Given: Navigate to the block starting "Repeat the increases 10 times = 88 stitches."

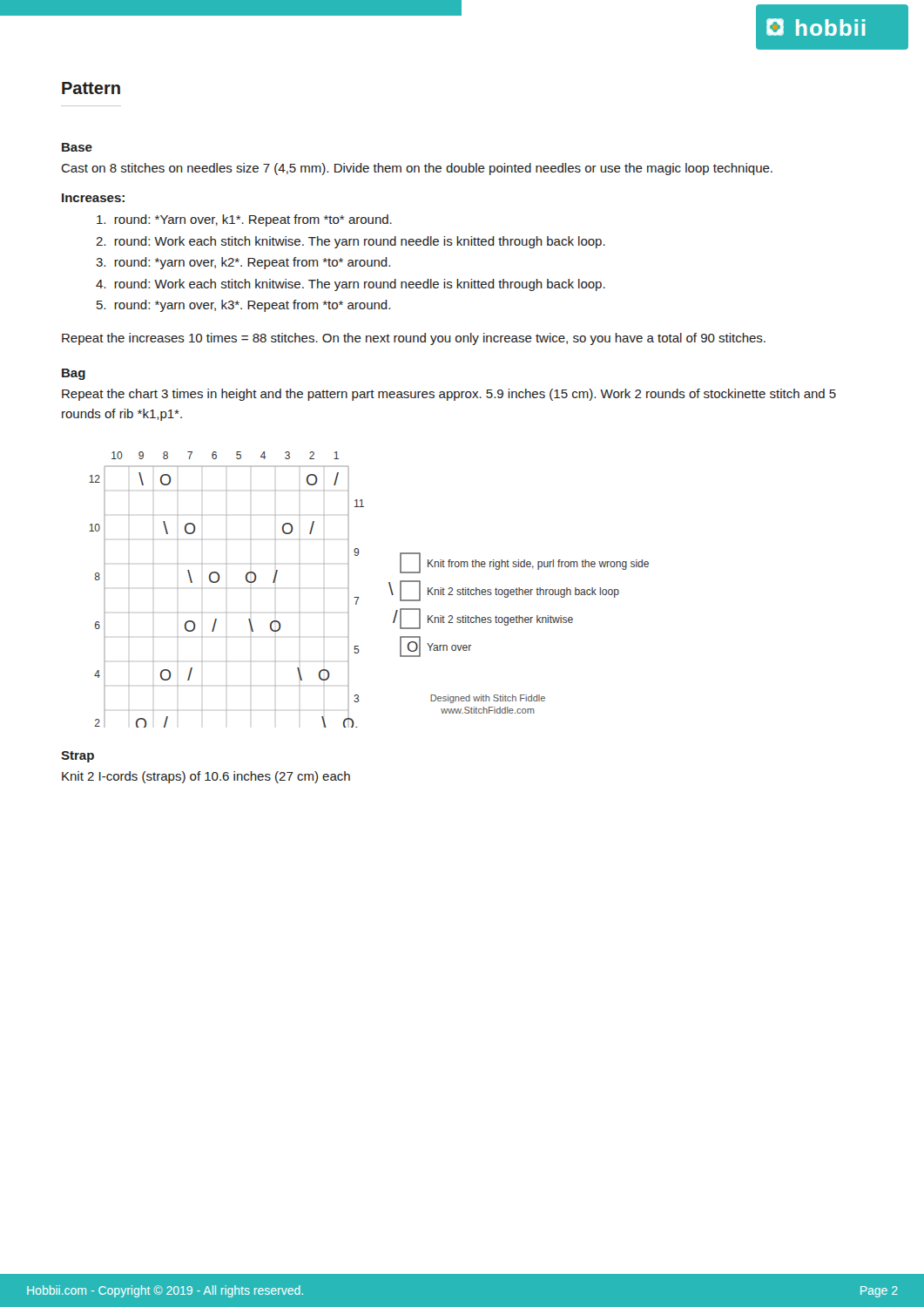Looking at the screenshot, I should click(414, 337).
